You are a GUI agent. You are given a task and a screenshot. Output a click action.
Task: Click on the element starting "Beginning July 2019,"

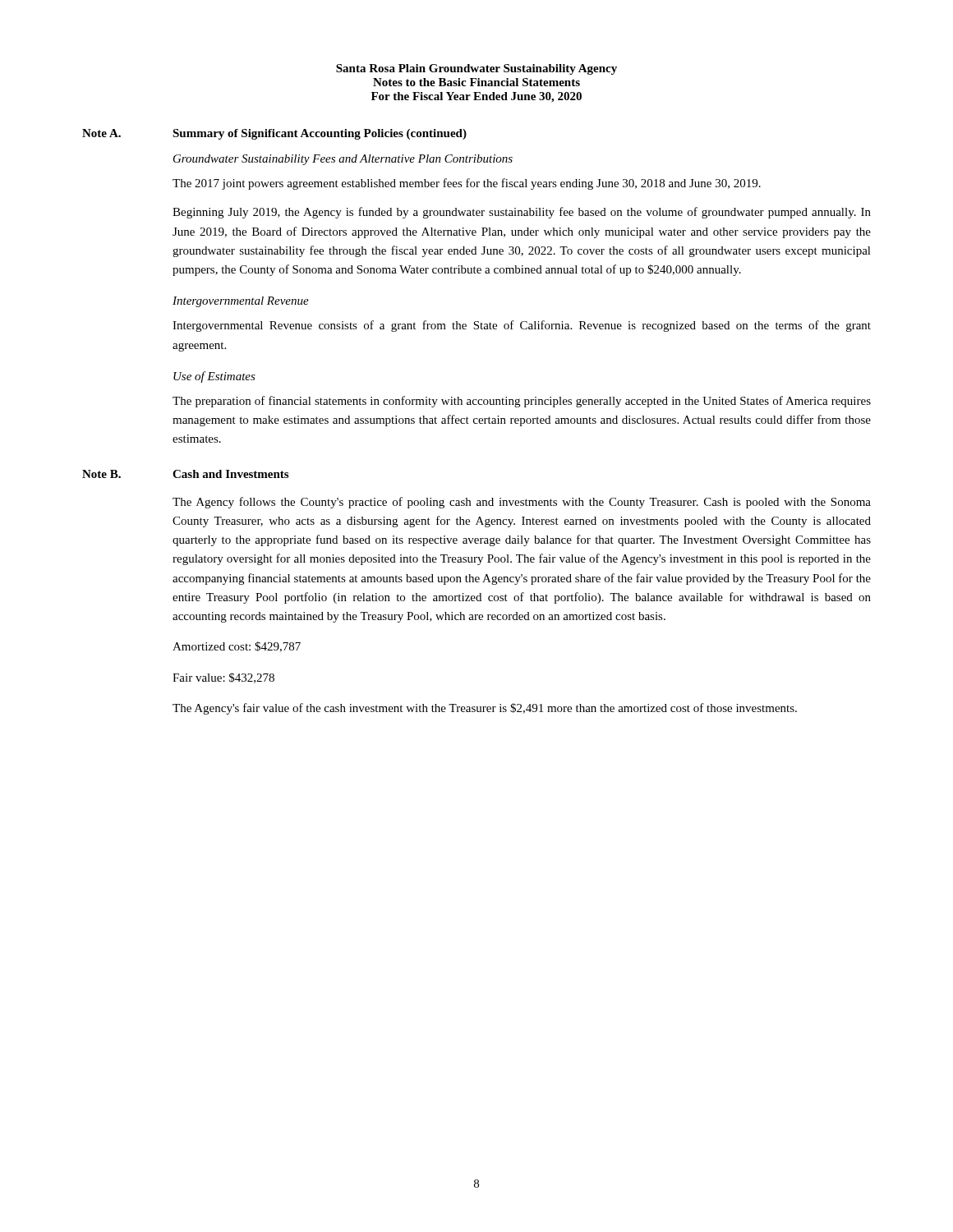pyautogui.click(x=522, y=241)
